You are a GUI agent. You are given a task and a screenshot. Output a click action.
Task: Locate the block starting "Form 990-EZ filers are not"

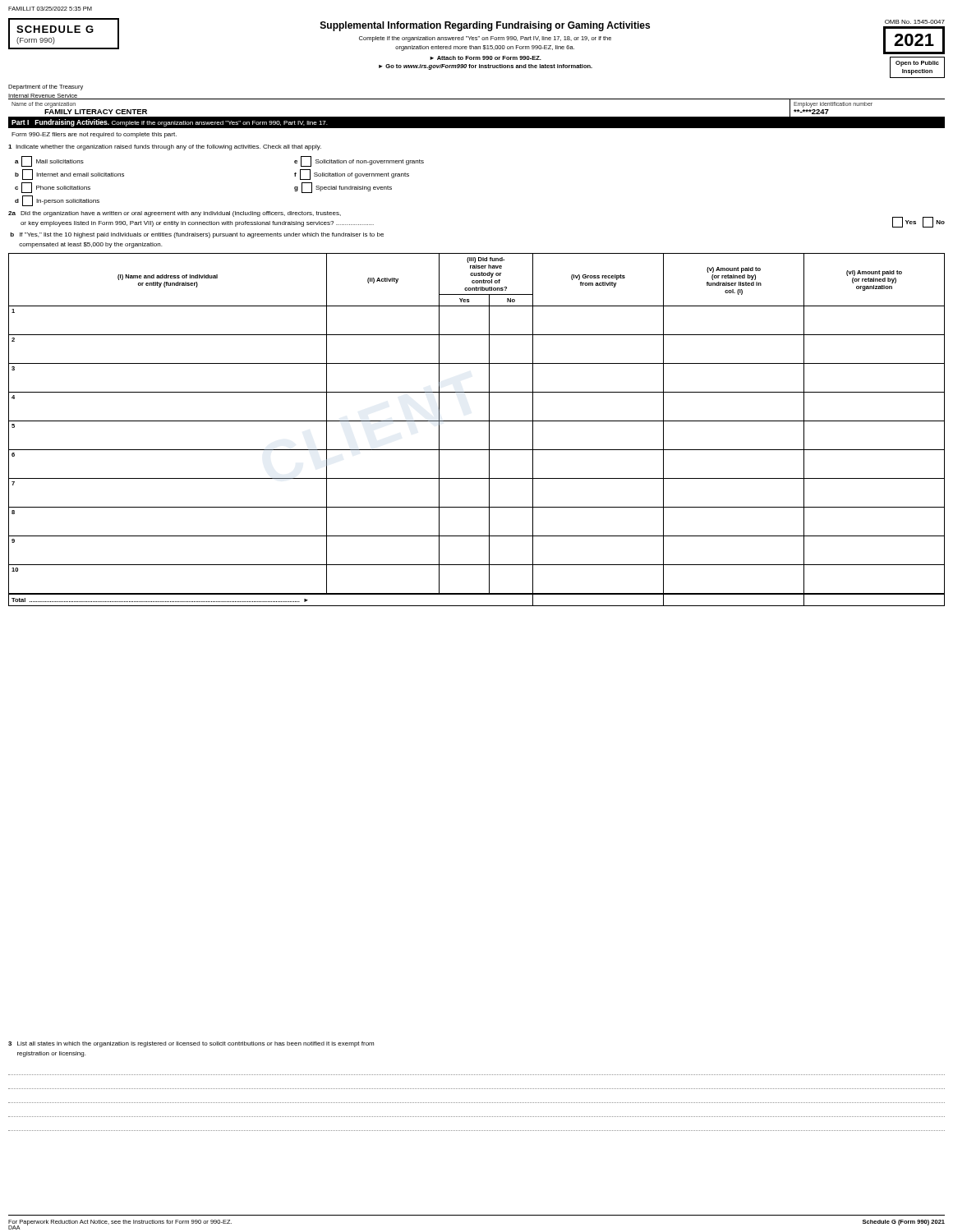coord(94,134)
